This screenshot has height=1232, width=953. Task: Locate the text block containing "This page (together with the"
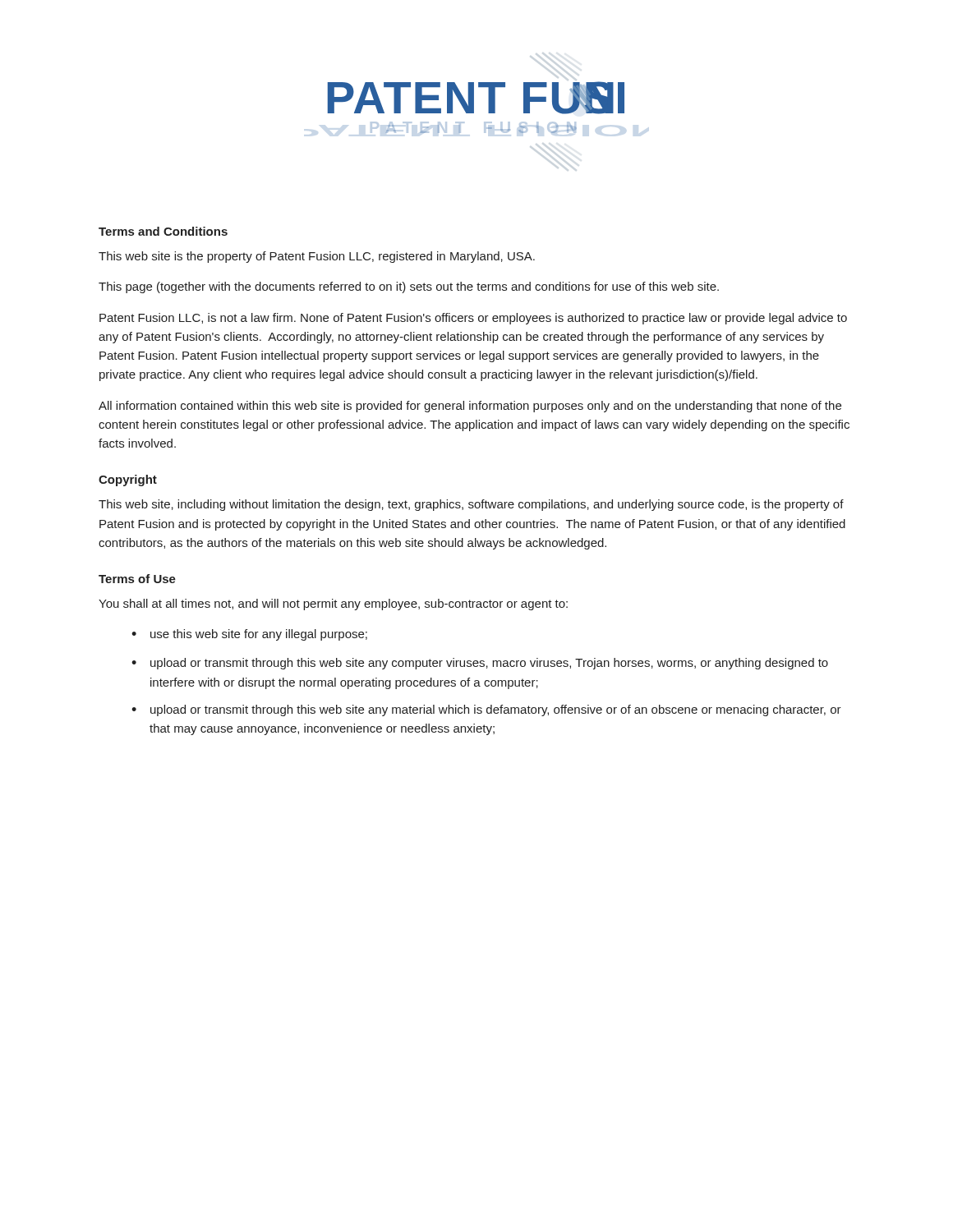tap(409, 286)
